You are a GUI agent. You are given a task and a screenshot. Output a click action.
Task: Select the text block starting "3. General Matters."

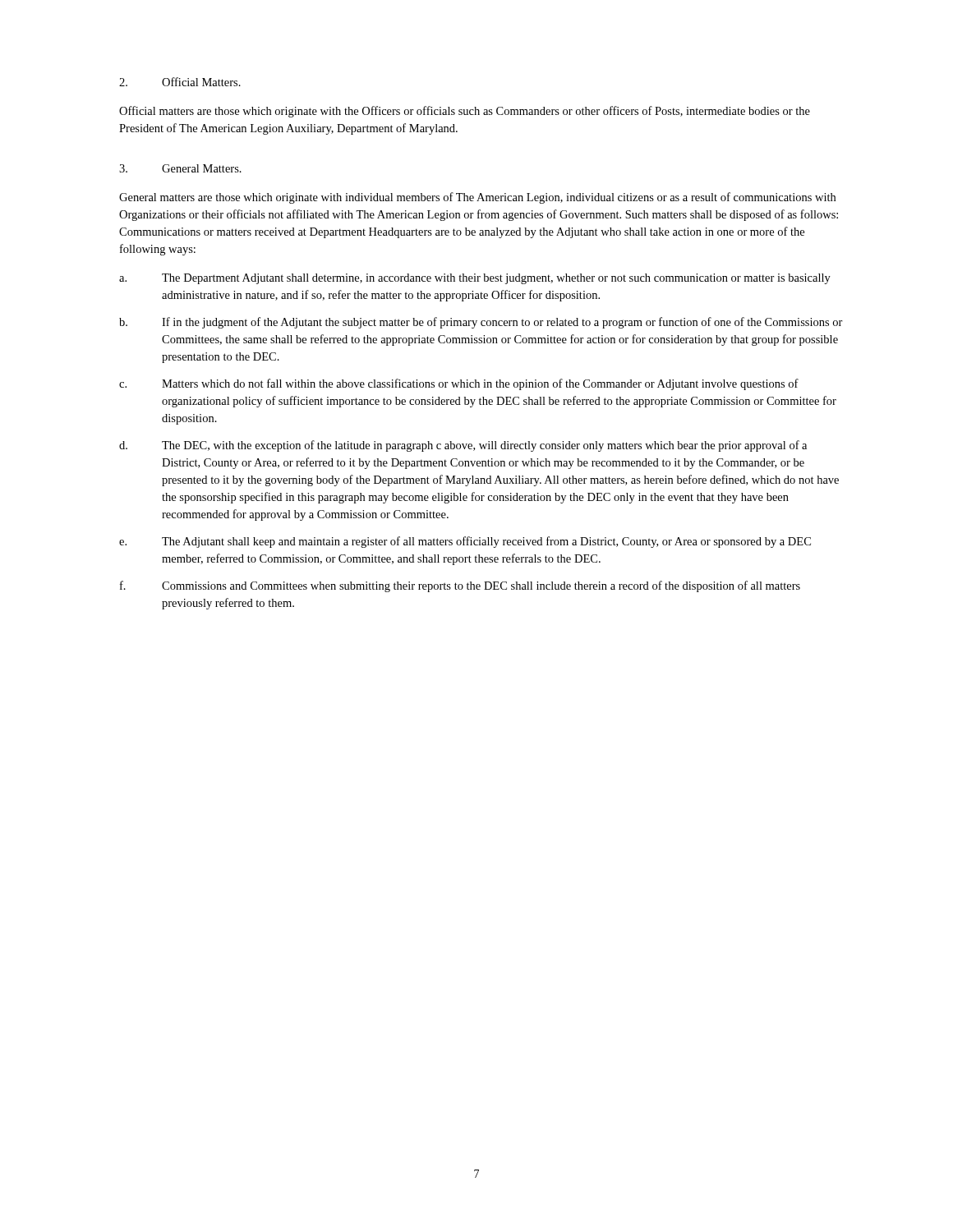pyautogui.click(x=180, y=169)
